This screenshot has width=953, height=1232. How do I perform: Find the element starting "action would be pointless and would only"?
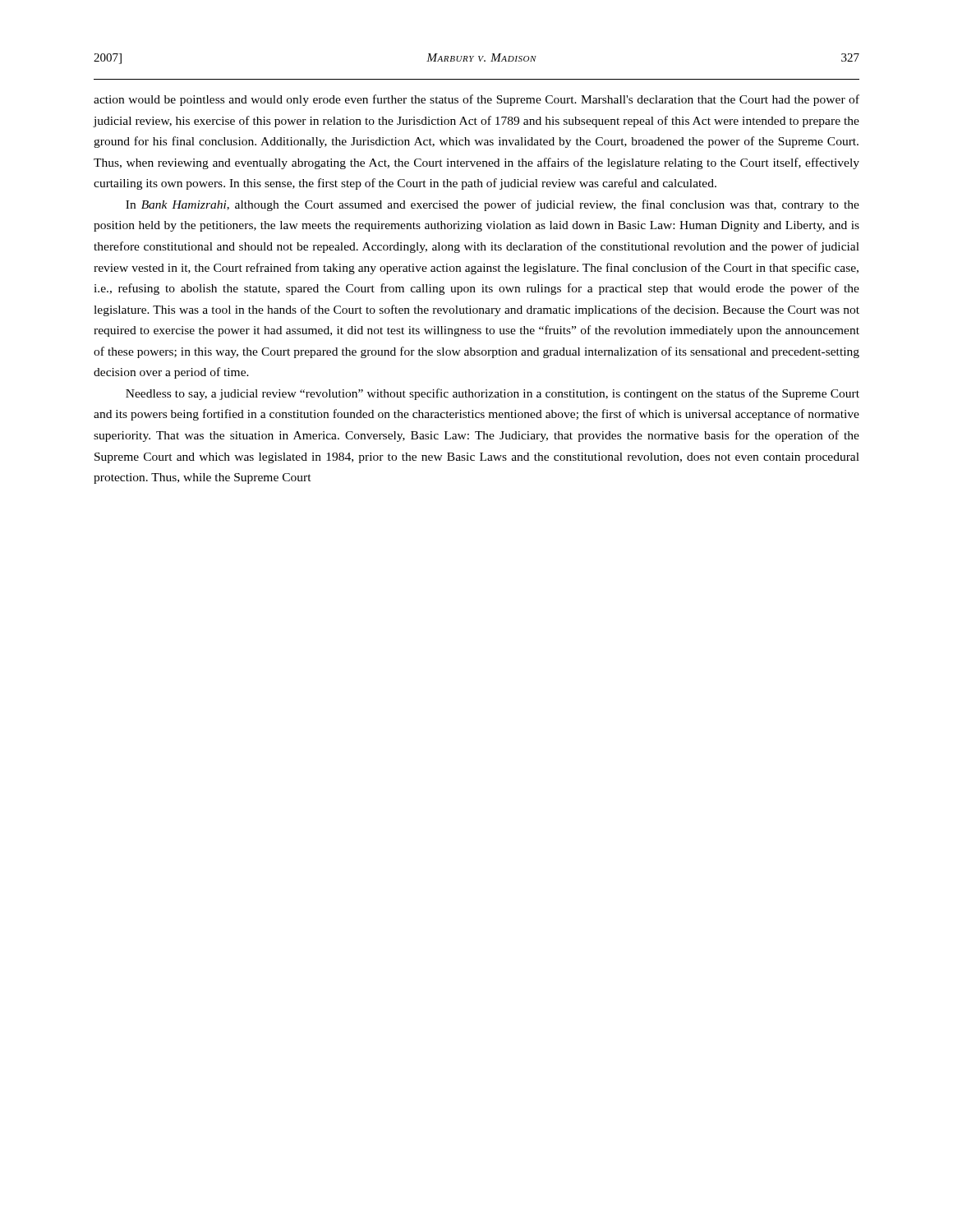(476, 288)
